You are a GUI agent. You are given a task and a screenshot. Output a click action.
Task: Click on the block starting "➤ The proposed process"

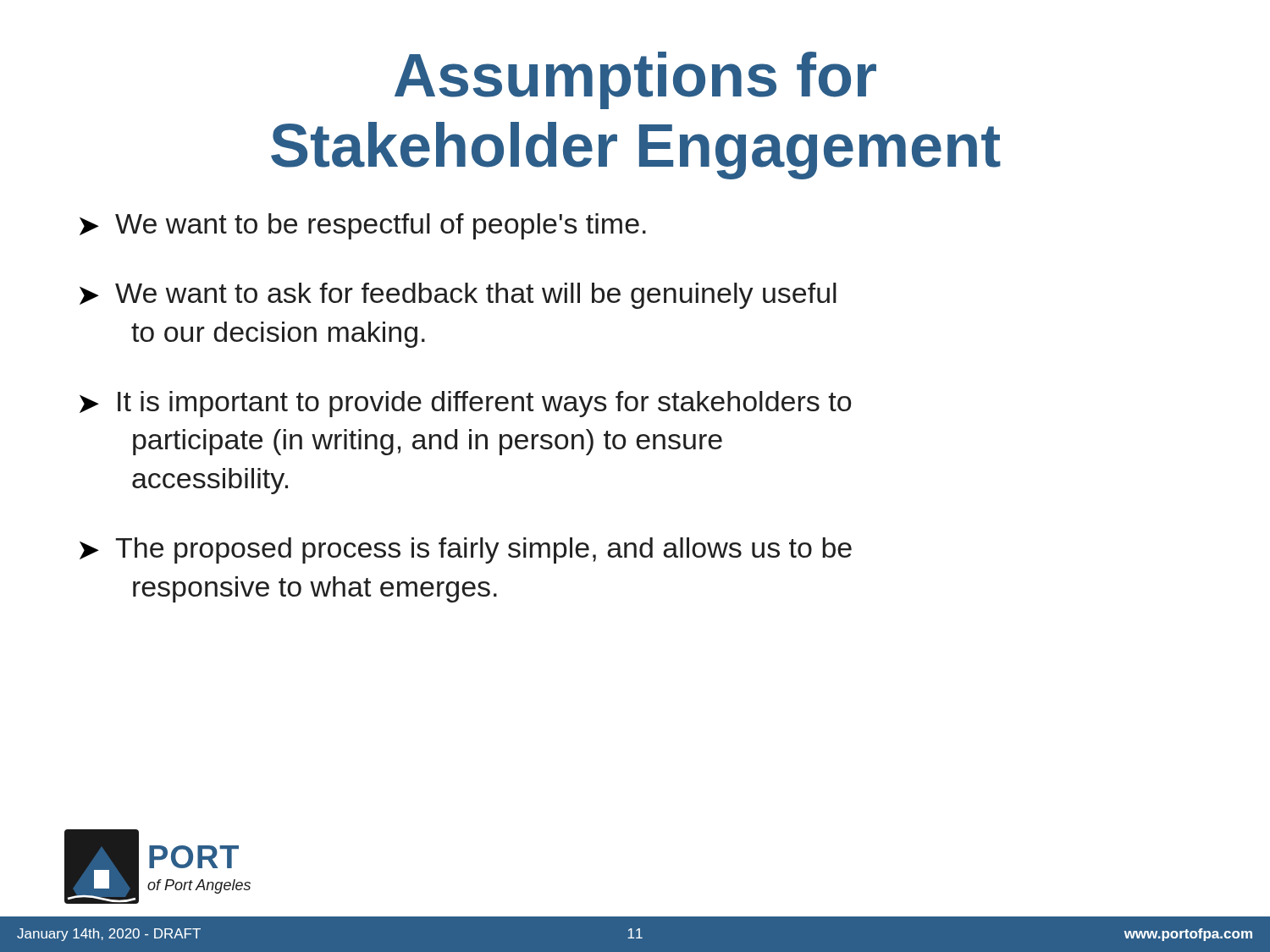[x=465, y=568]
